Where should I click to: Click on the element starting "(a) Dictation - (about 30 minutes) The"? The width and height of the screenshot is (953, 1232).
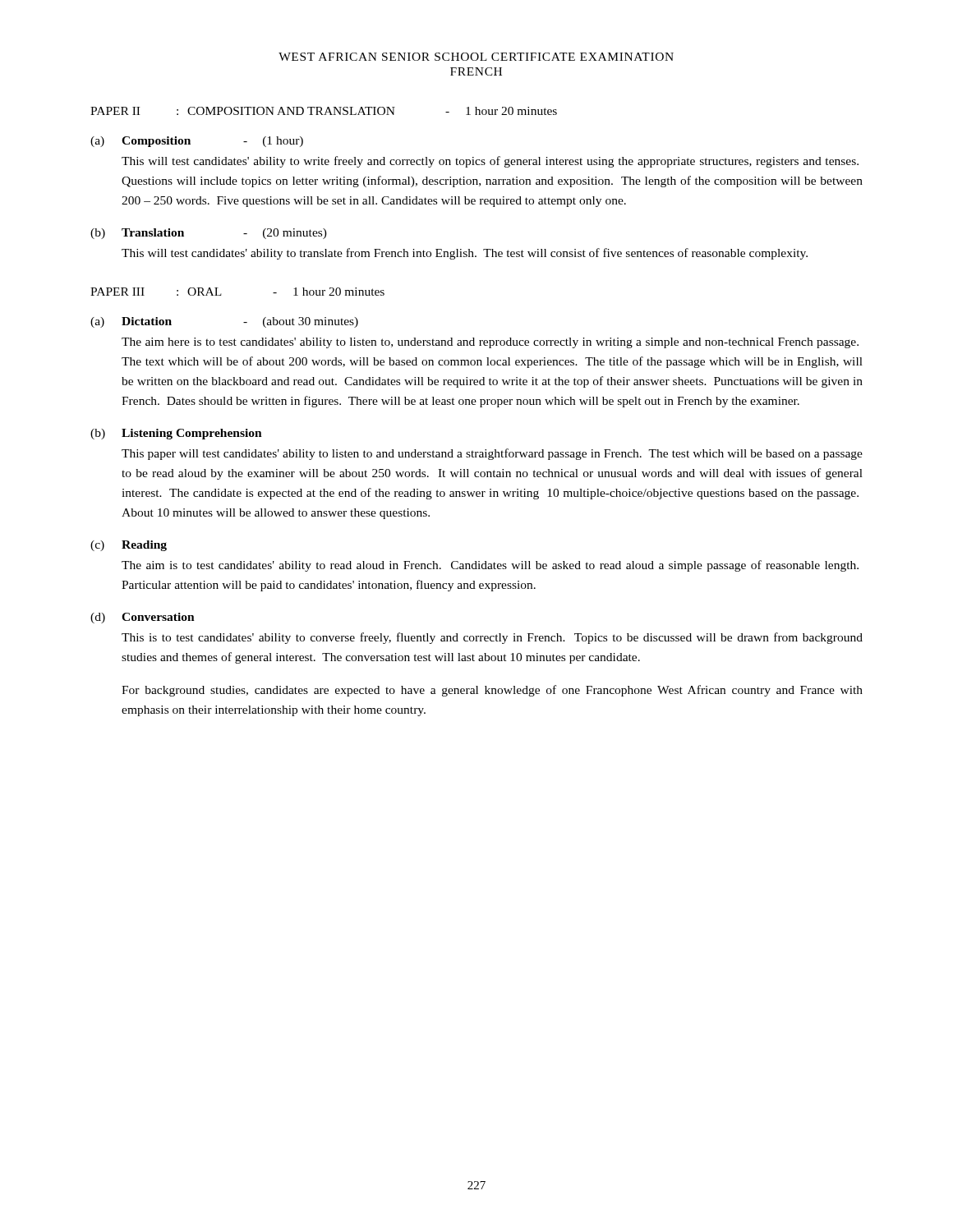(x=476, y=362)
